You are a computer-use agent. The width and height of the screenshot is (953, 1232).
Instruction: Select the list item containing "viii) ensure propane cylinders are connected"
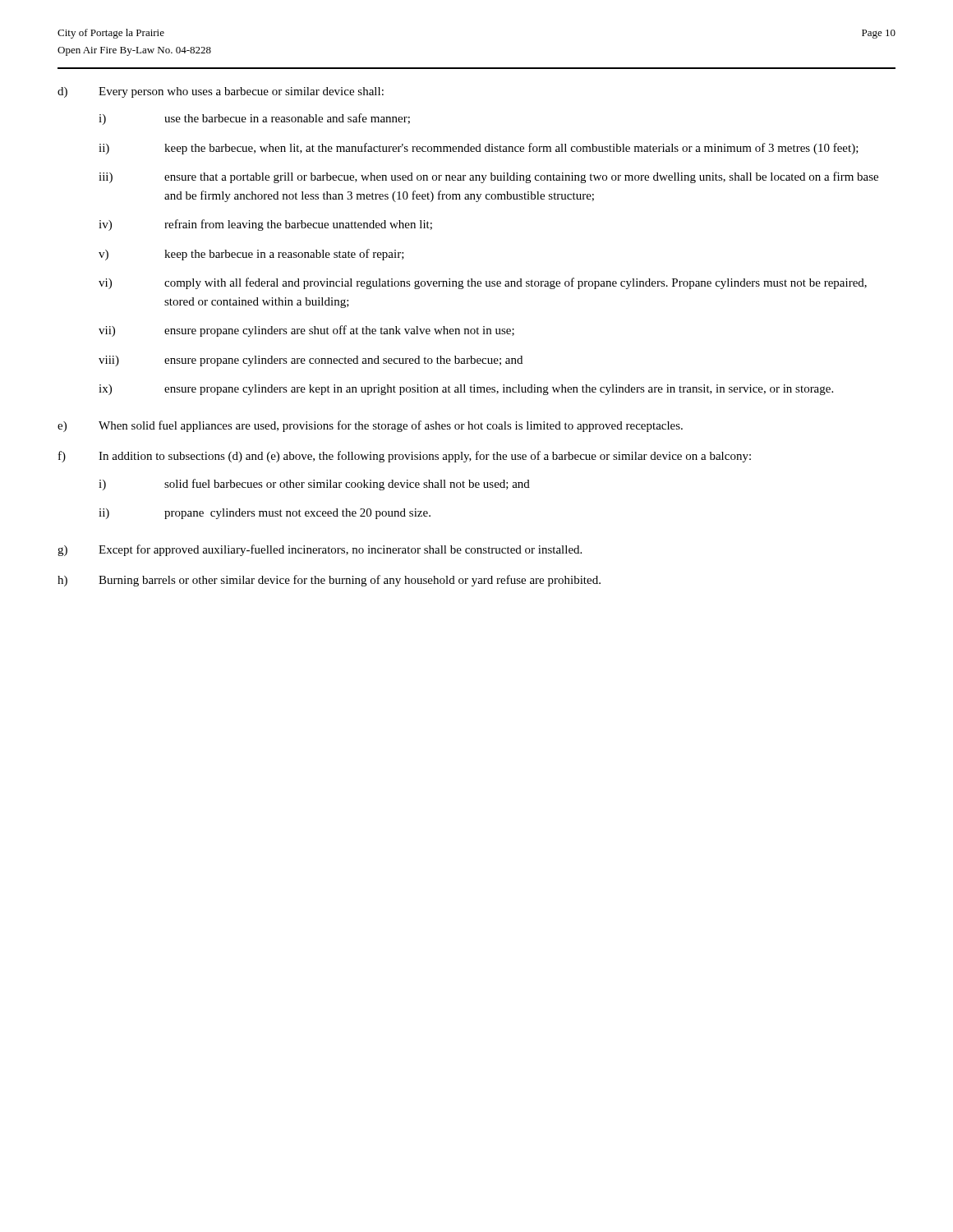(497, 360)
